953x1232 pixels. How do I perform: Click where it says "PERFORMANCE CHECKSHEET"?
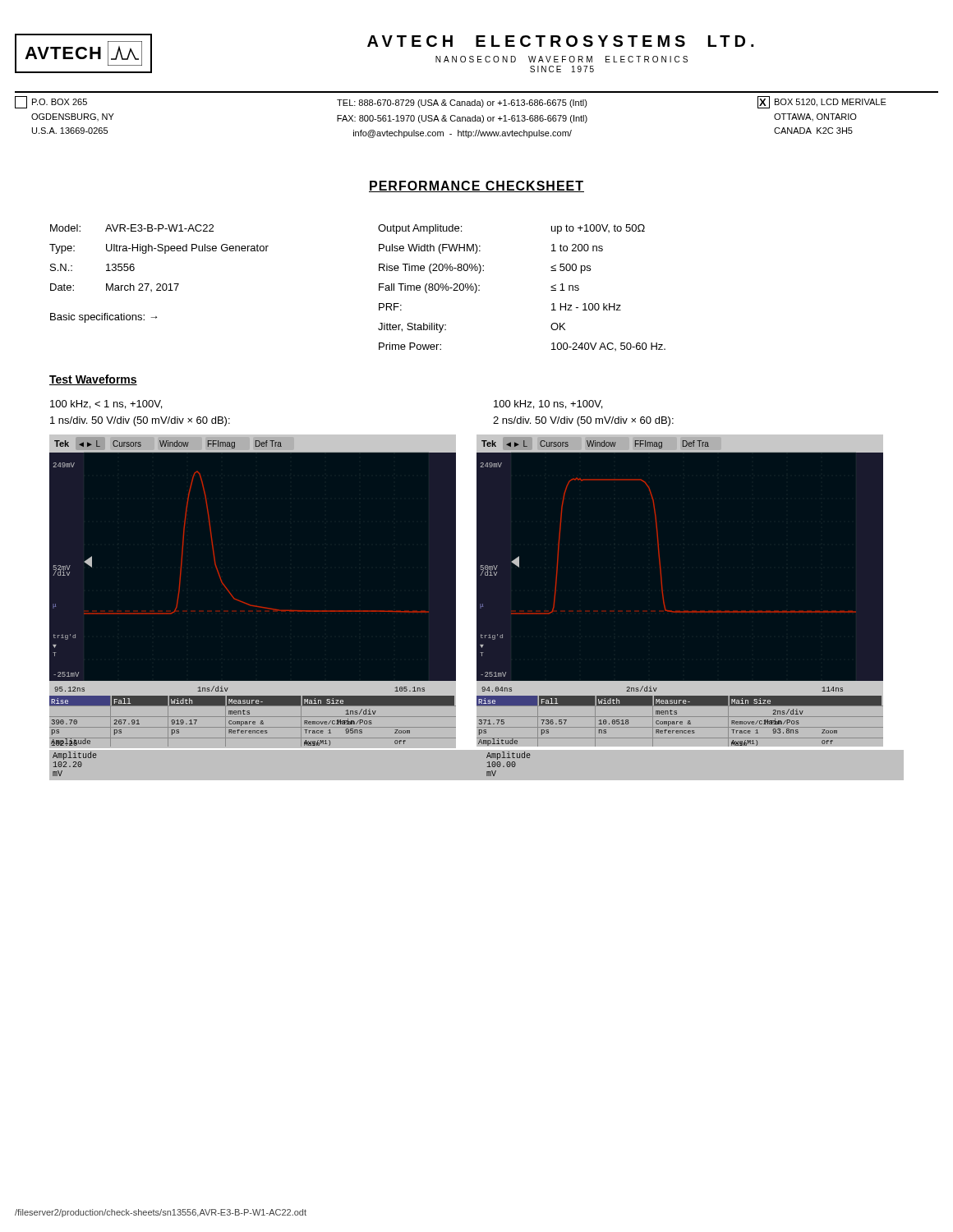(476, 186)
